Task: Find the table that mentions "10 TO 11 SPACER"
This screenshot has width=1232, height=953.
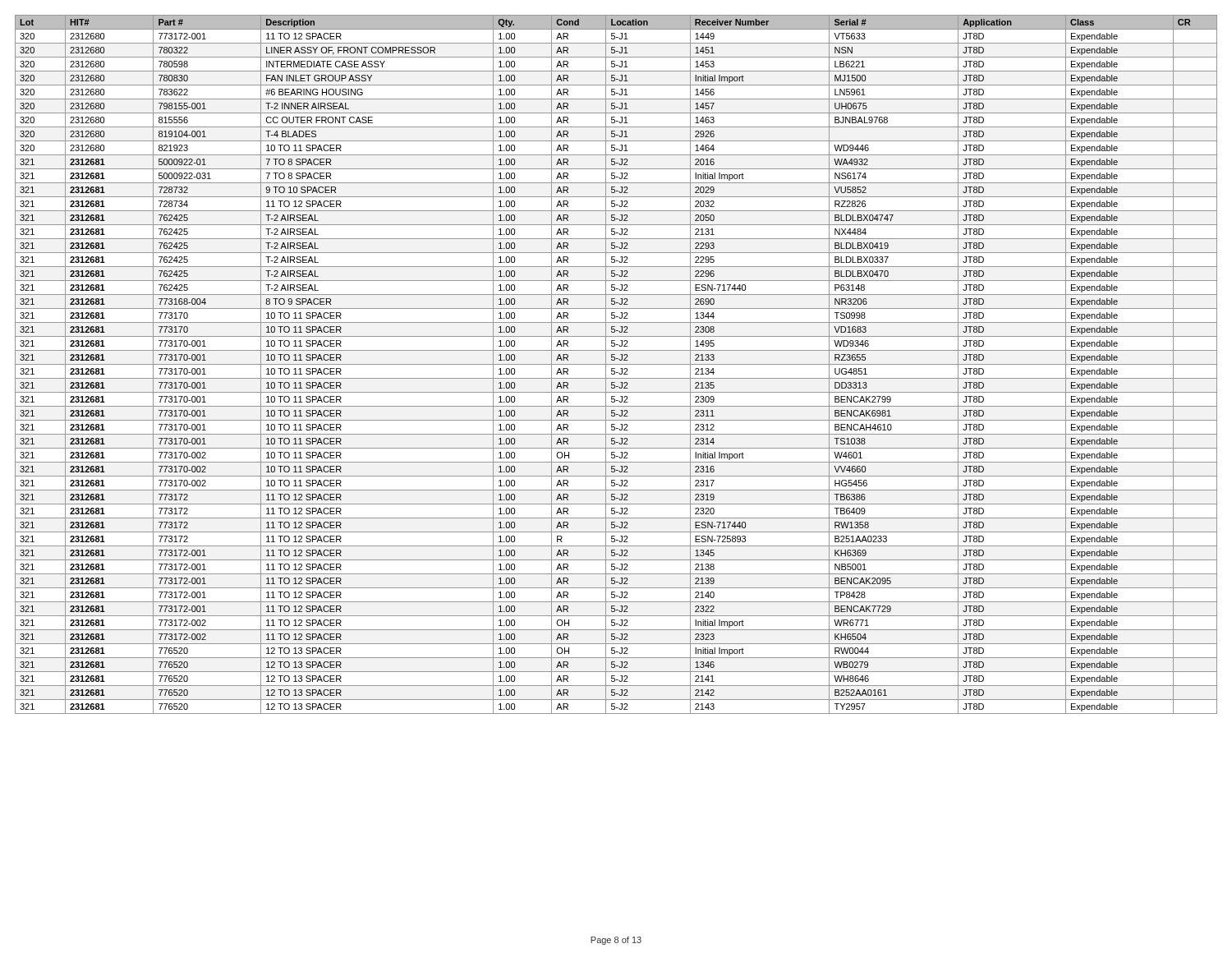Action: [x=616, y=364]
